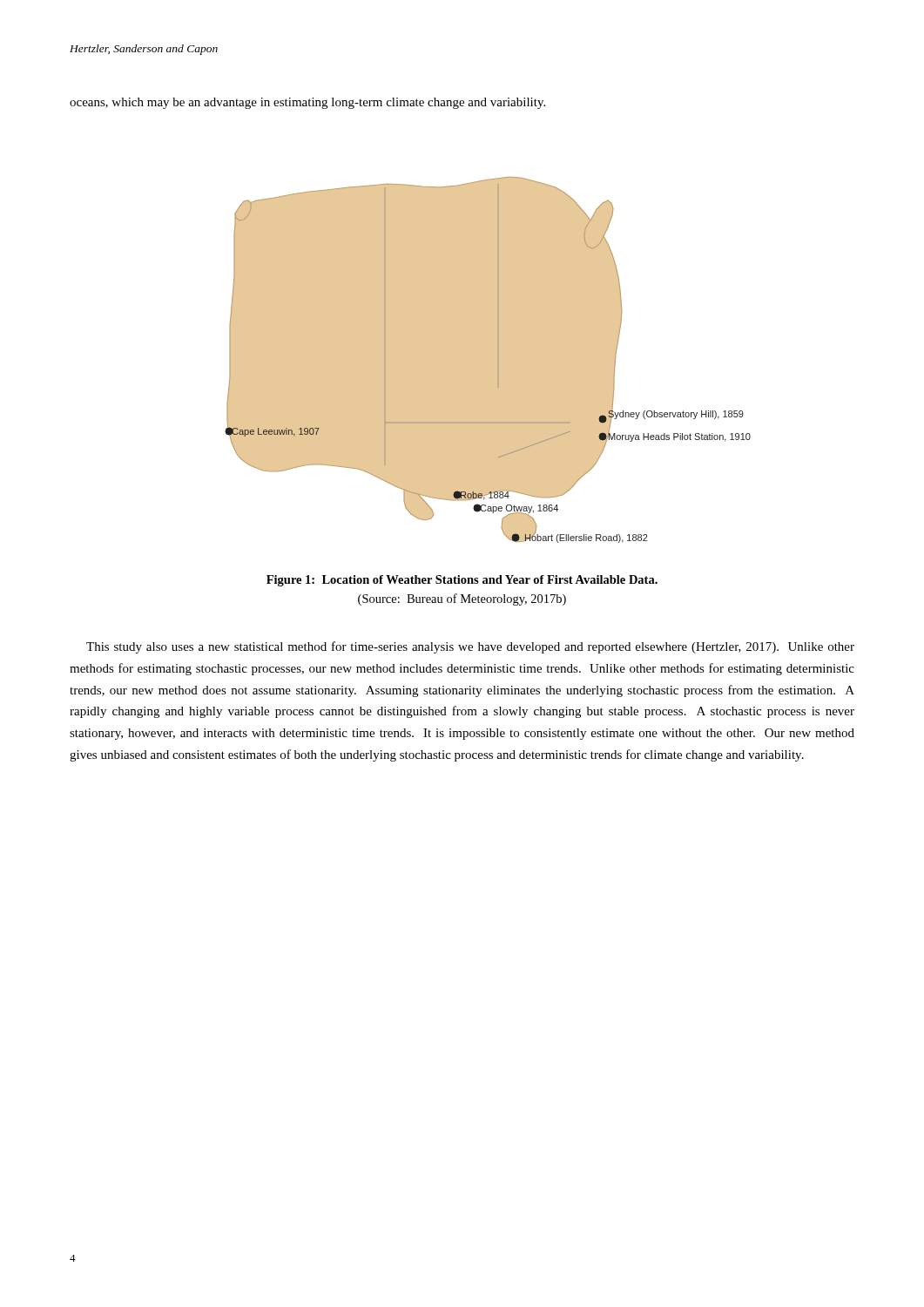The height and width of the screenshot is (1307, 924).
Task: Click on the text block with the text "This study also uses a"
Action: pos(462,700)
